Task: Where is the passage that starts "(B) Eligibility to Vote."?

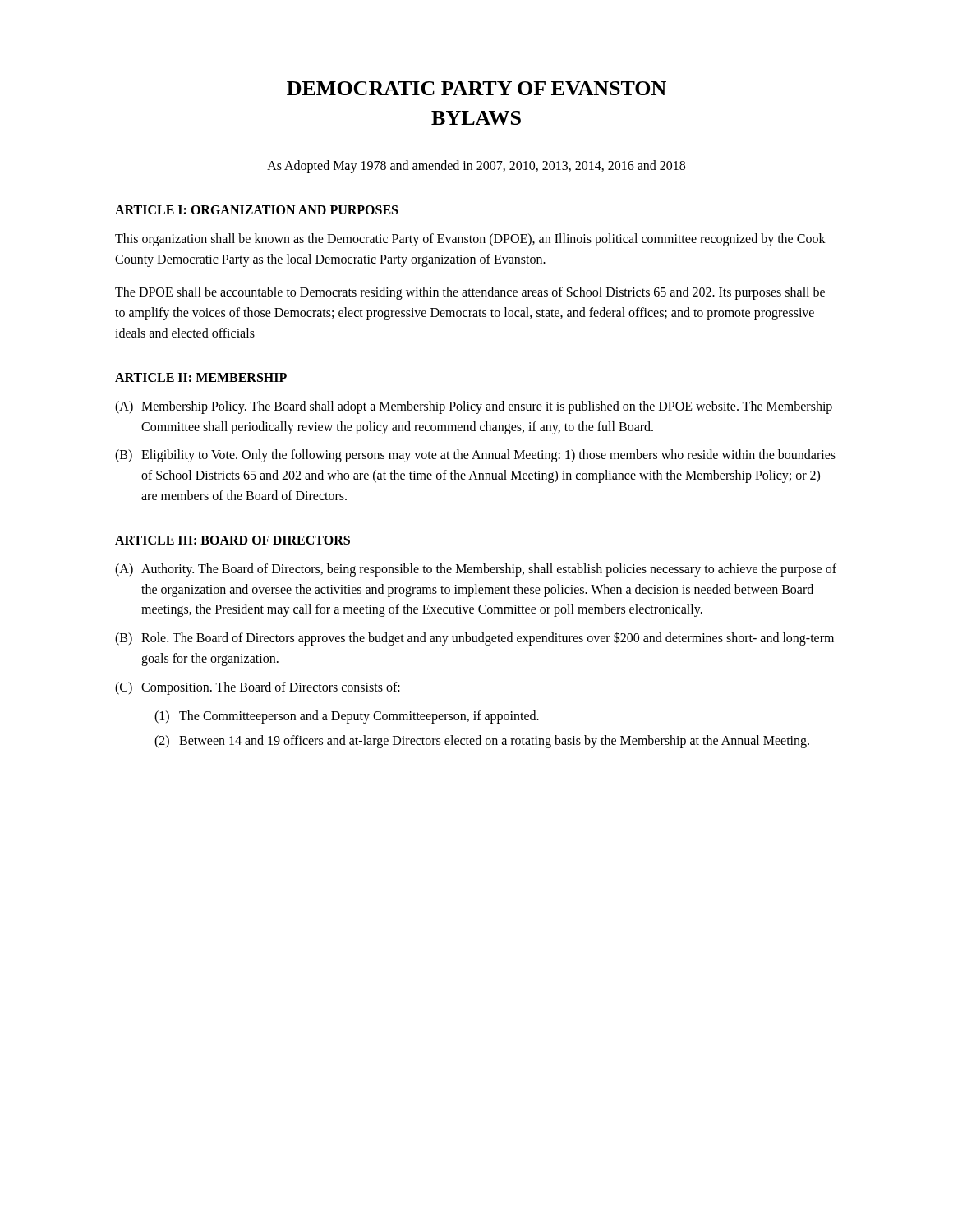Action: 476,476
